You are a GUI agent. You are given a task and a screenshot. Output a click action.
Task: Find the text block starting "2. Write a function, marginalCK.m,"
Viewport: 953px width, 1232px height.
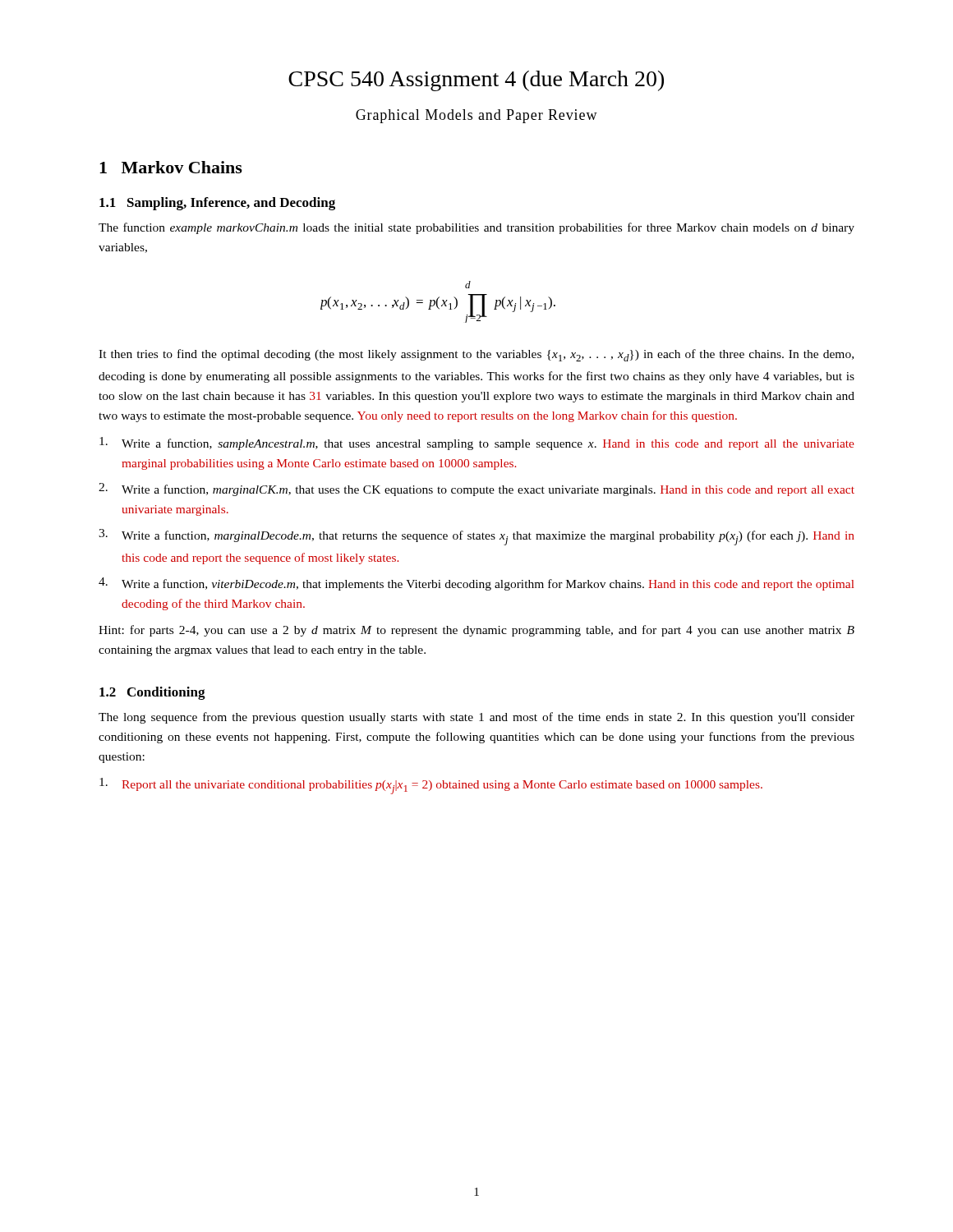click(x=476, y=500)
